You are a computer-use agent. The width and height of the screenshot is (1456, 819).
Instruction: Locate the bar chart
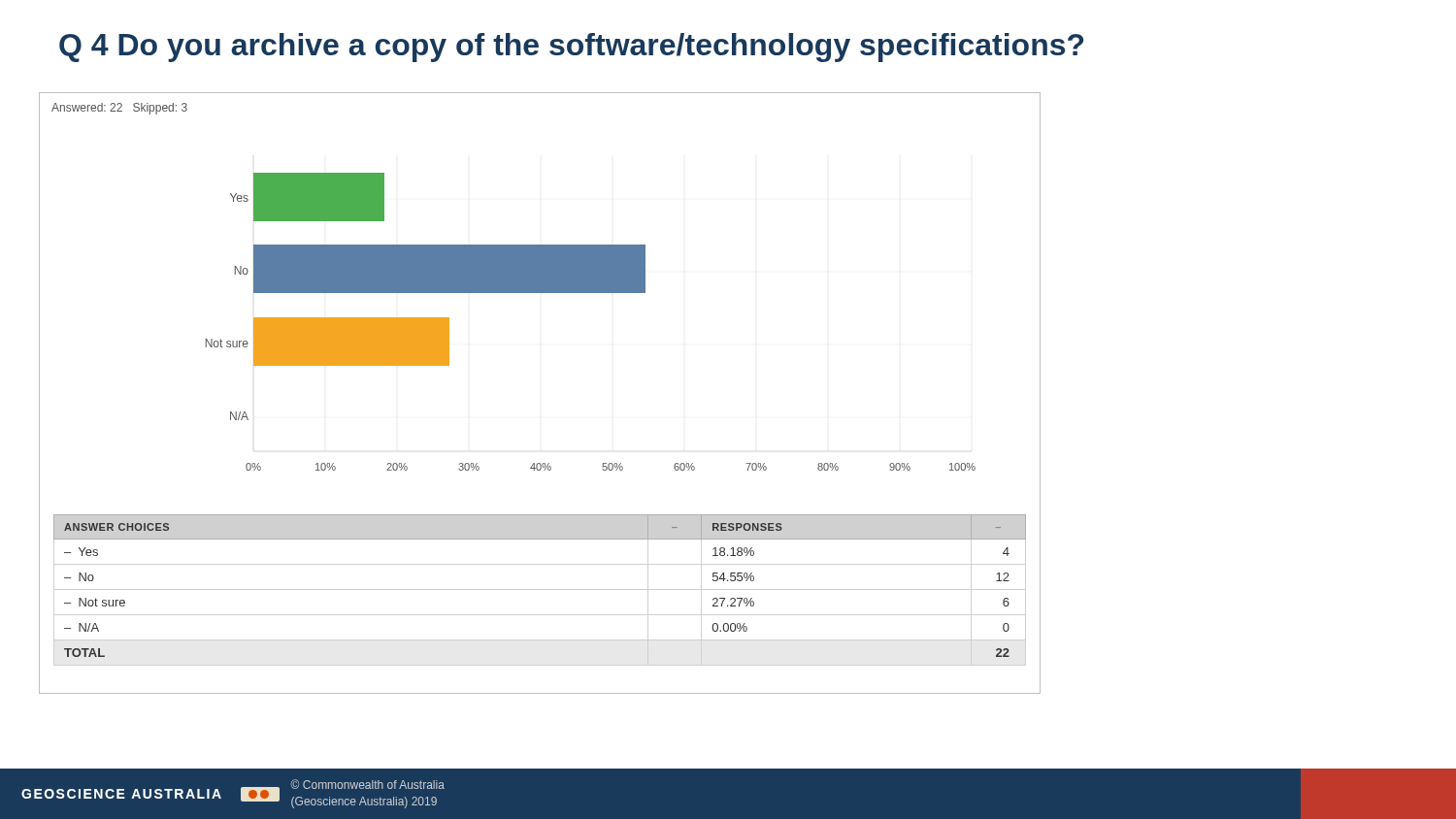point(540,393)
